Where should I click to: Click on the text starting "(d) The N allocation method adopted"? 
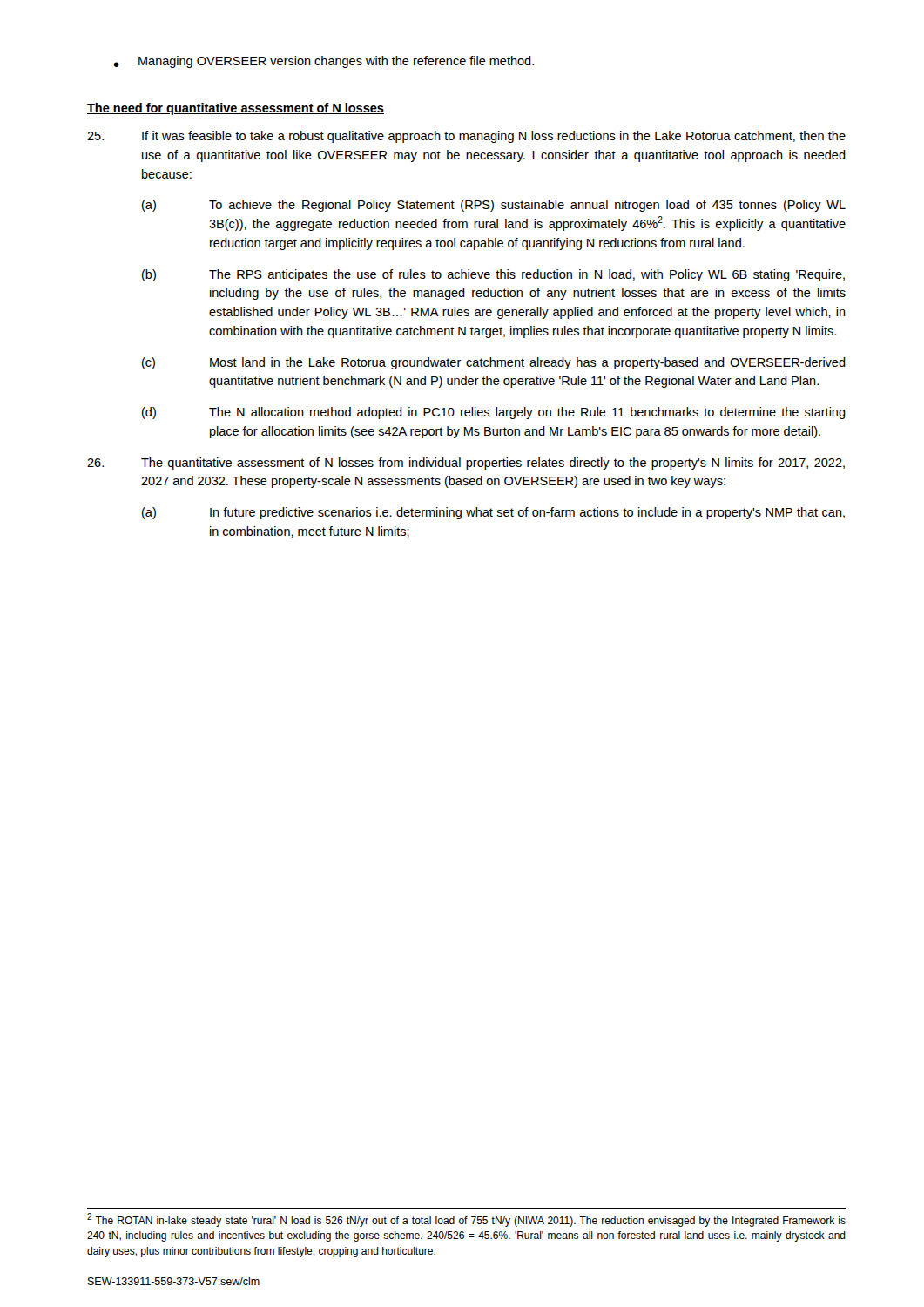click(x=493, y=422)
